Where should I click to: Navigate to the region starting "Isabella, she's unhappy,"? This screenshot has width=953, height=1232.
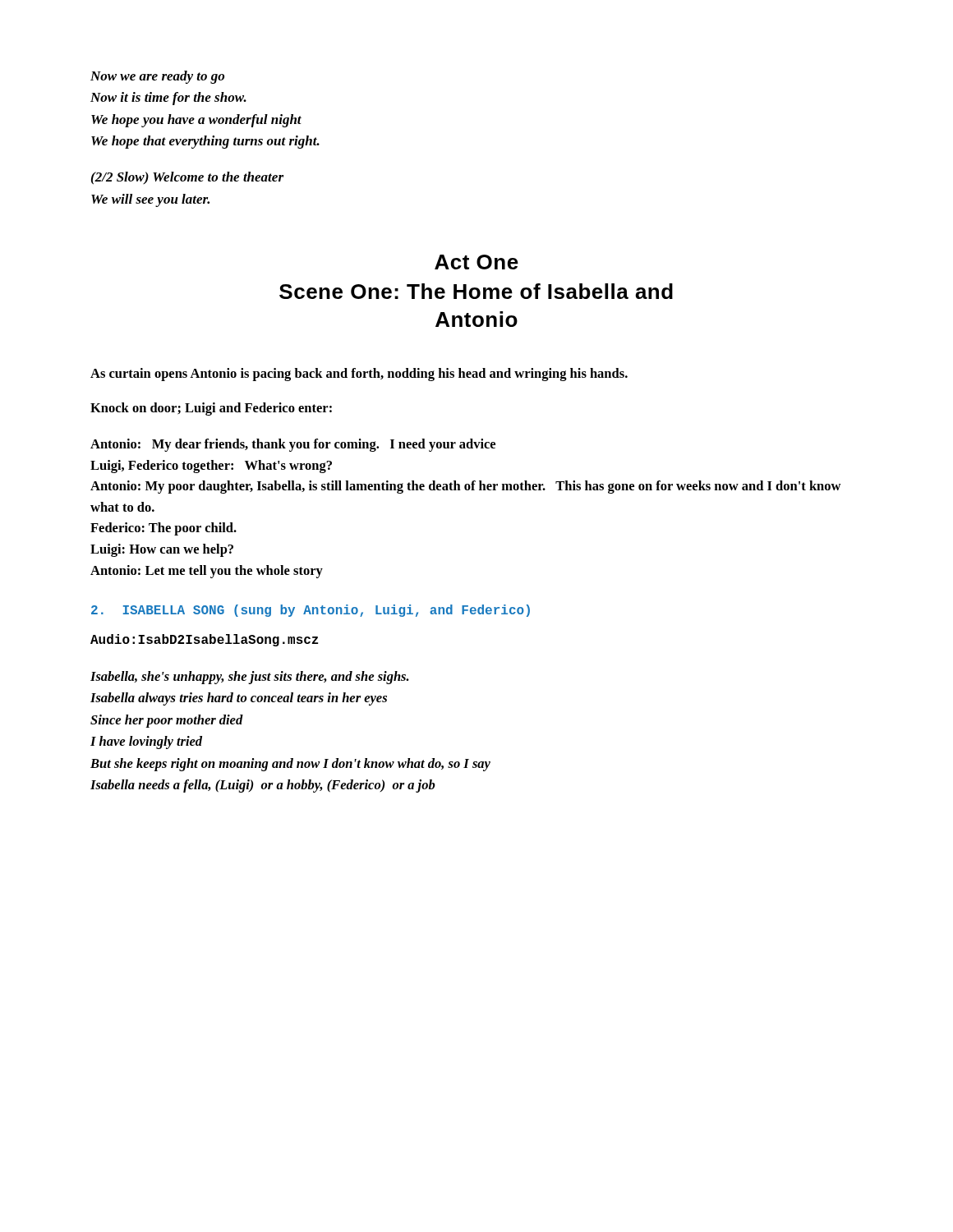tap(250, 678)
